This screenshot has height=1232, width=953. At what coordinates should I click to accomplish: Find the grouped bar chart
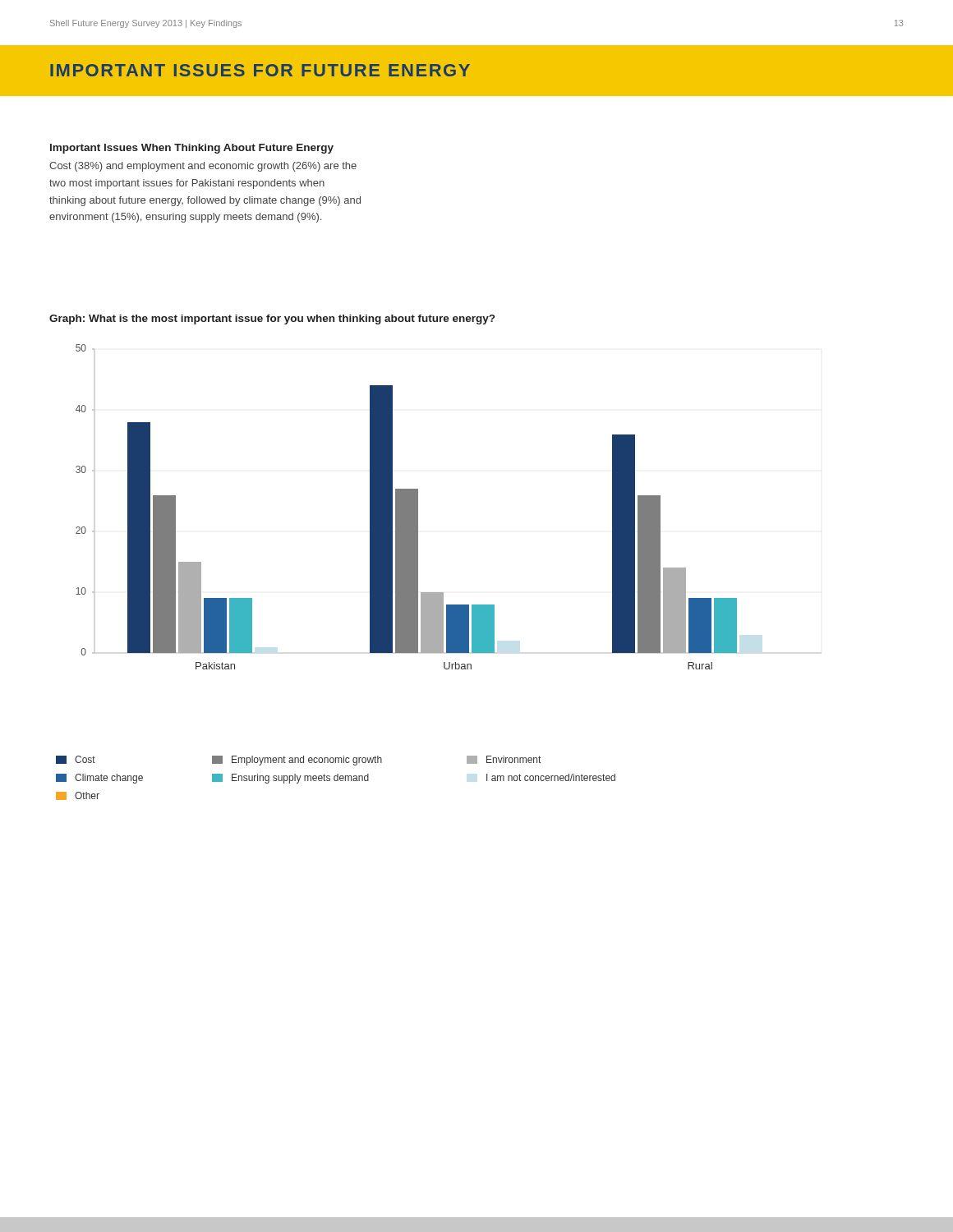coord(476,542)
